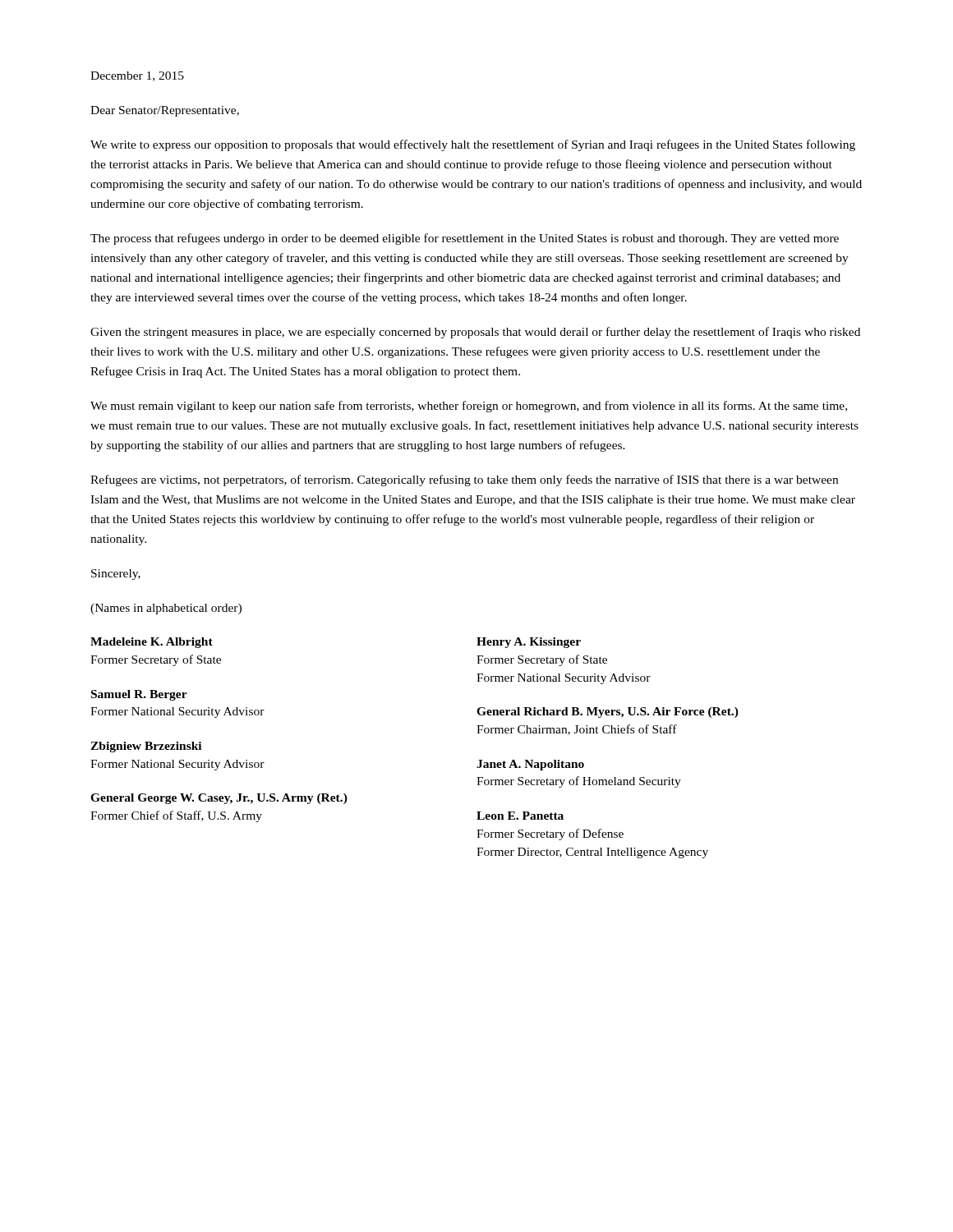The image size is (953, 1232).
Task: Click on the element starting "Dear Senator/Representative,"
Action: coord(165,110)
